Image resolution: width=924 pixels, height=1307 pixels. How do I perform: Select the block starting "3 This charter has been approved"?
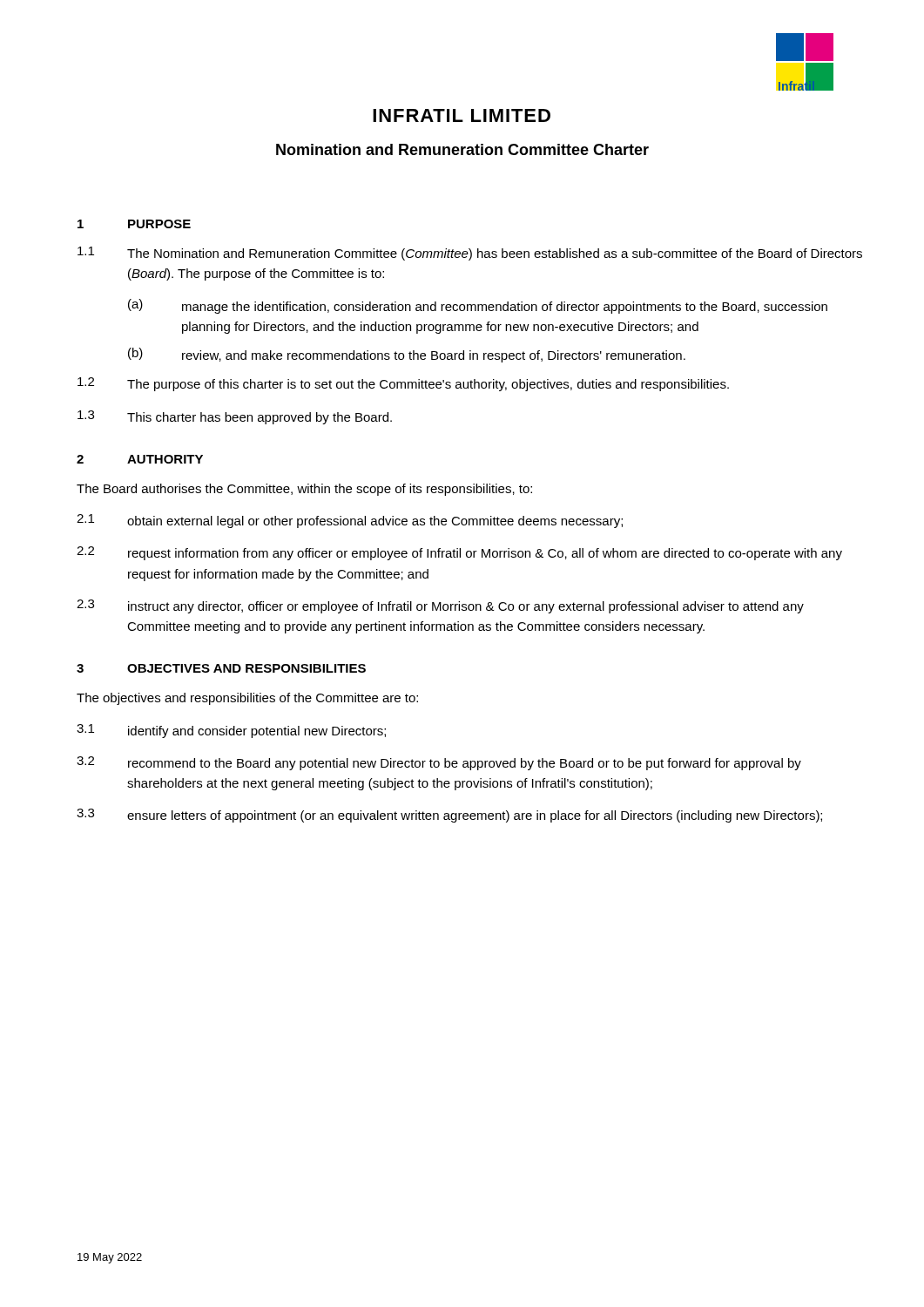[235, 417]
